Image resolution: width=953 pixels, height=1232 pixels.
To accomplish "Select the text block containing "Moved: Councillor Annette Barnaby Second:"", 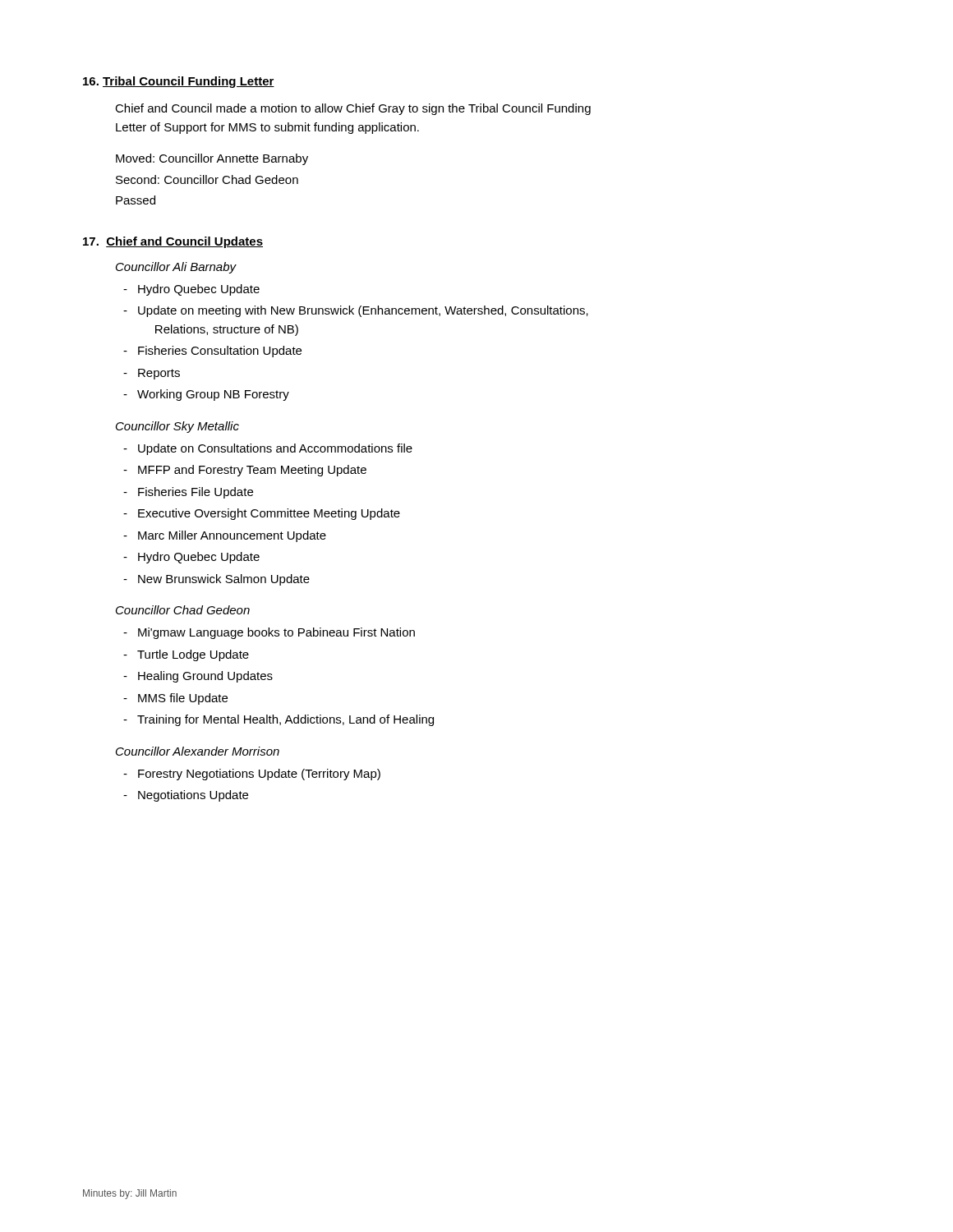I will coord(212,179).
